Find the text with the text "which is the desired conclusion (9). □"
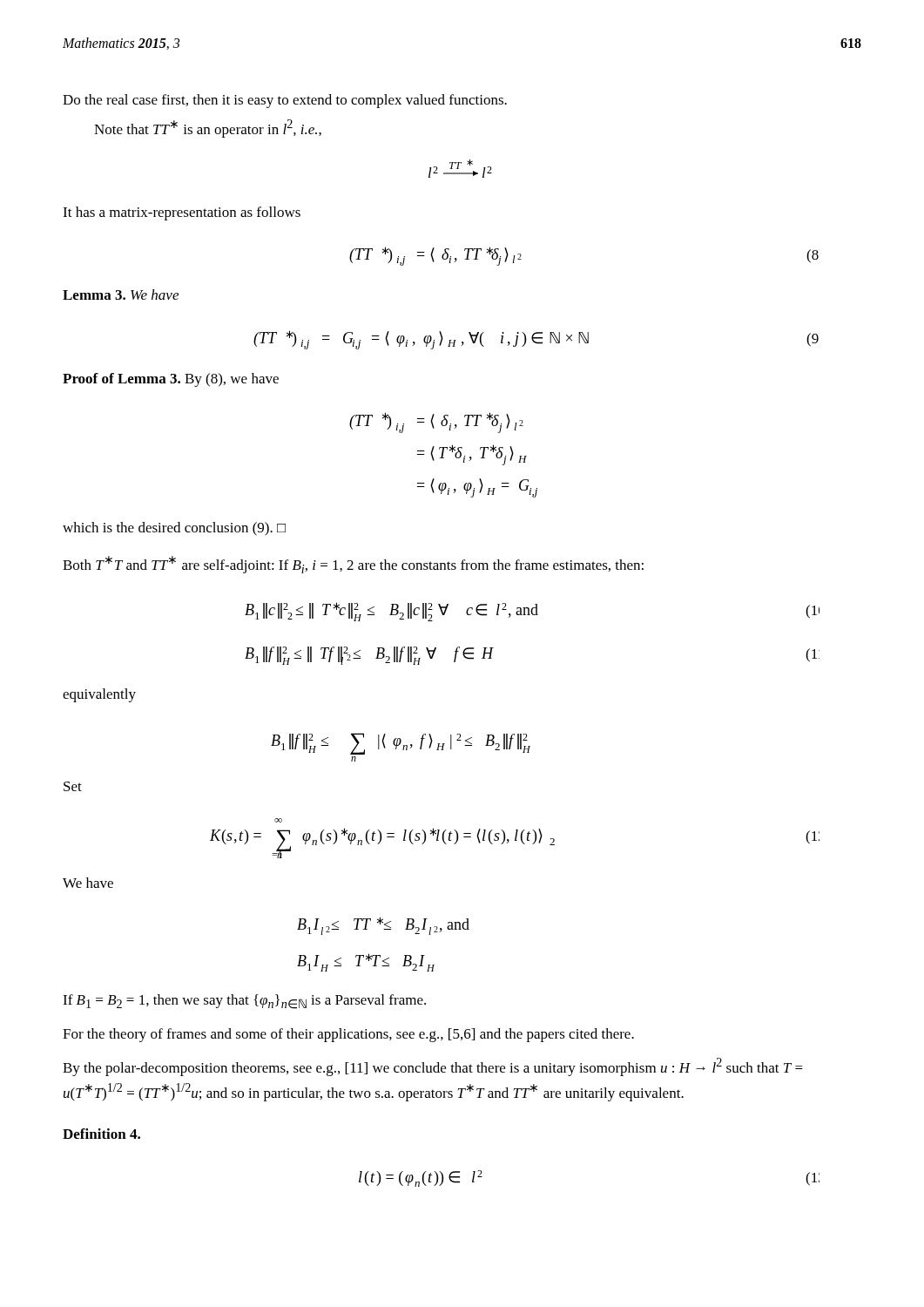This screenshot has width=924, height=1307. pos(174,527)
